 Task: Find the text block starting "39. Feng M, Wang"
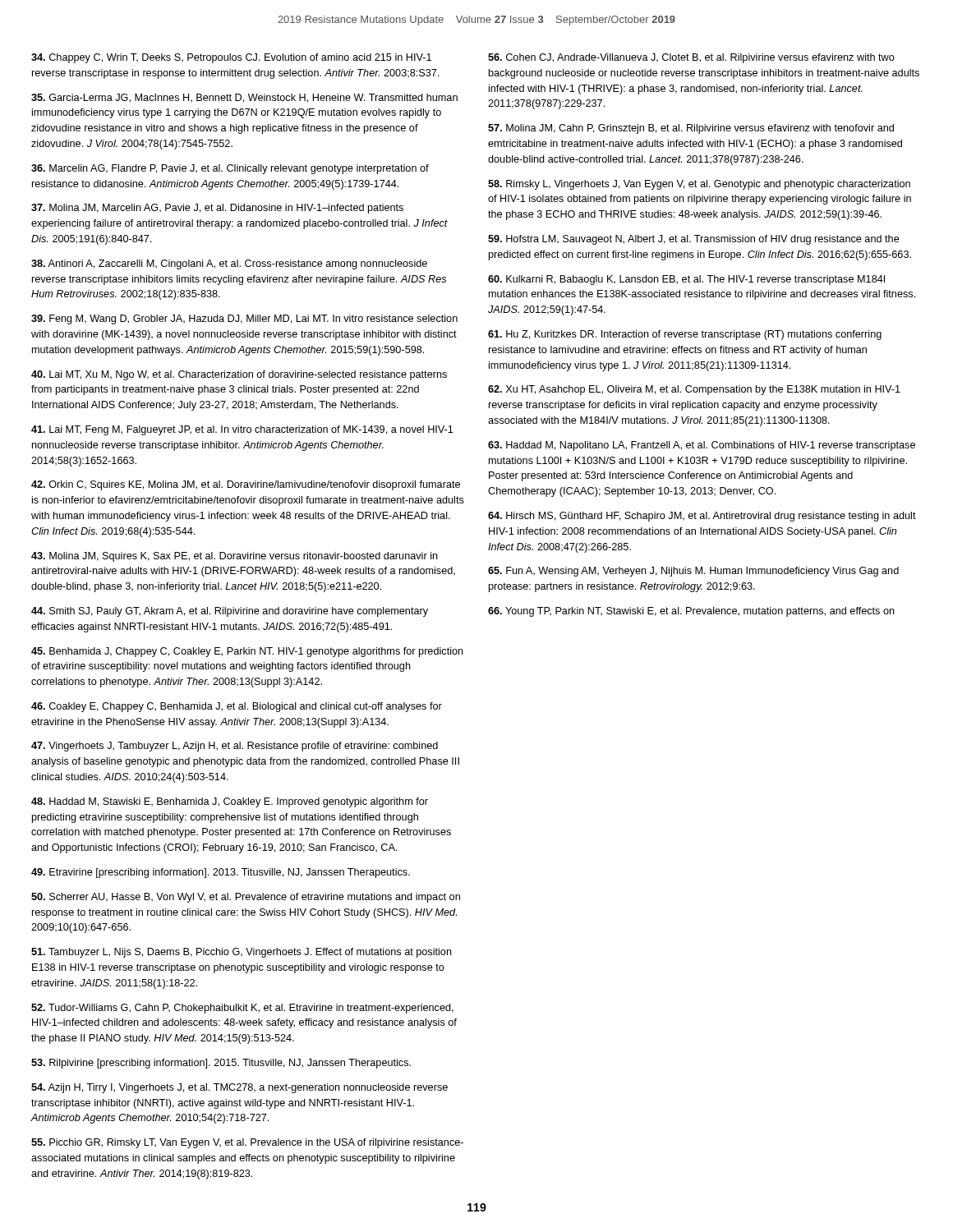point(244,334)
